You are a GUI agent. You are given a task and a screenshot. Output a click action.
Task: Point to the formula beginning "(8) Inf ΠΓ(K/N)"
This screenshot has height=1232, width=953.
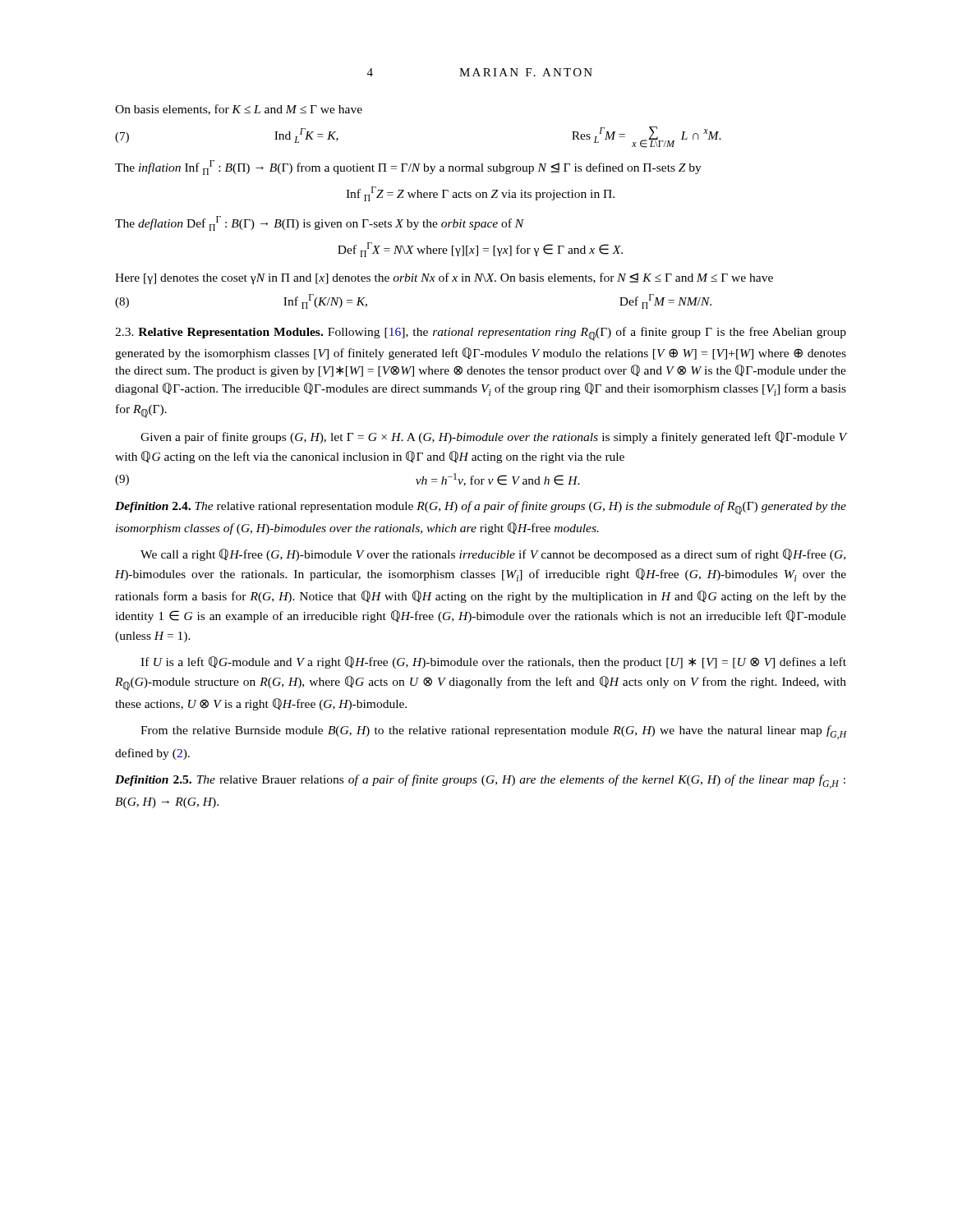[120, 302]
